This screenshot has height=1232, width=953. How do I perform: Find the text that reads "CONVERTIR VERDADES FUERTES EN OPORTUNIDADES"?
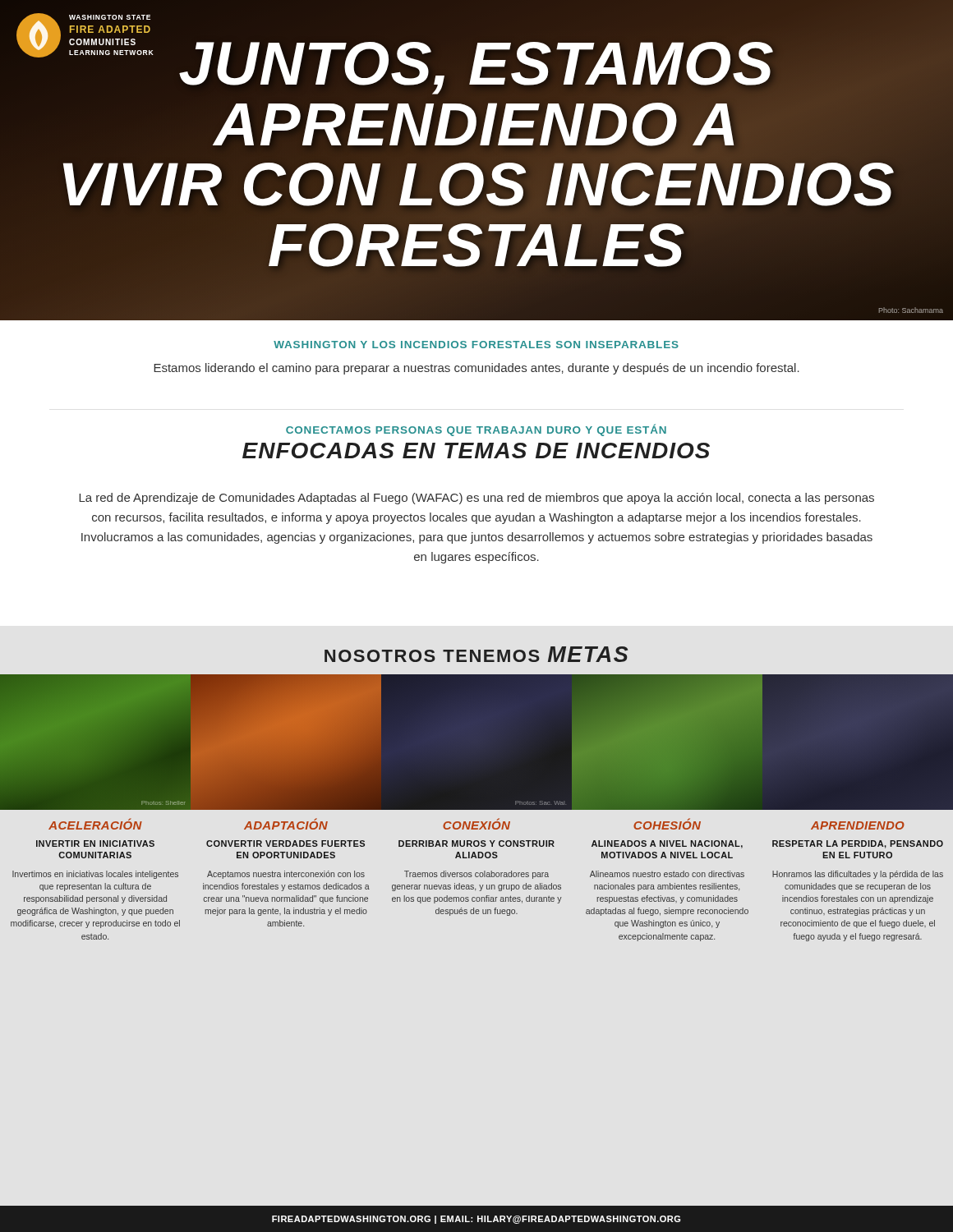[x=286, y=849]
